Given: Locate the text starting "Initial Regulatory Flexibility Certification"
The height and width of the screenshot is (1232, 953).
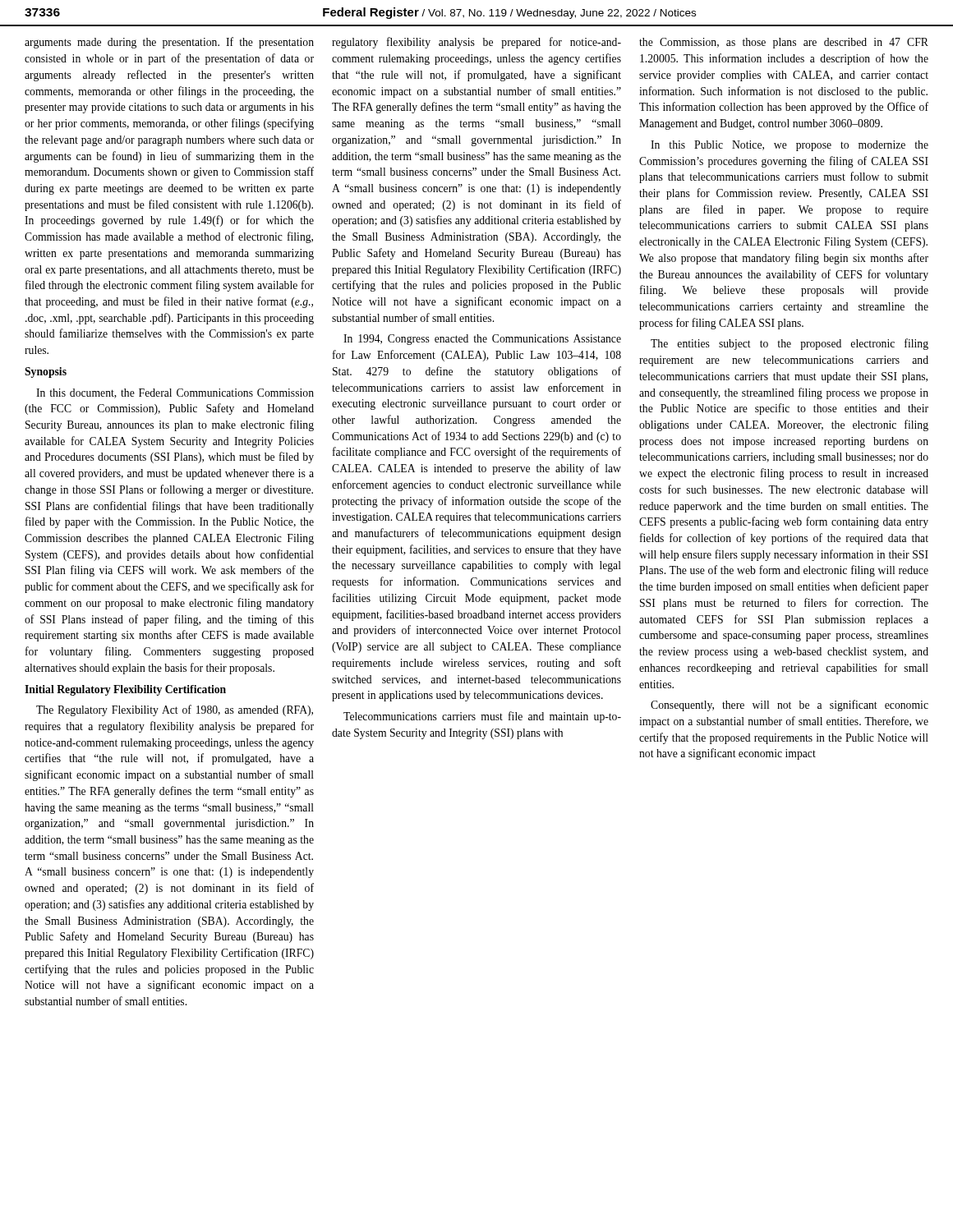Looking at the screenshot, I should [169, 689].
